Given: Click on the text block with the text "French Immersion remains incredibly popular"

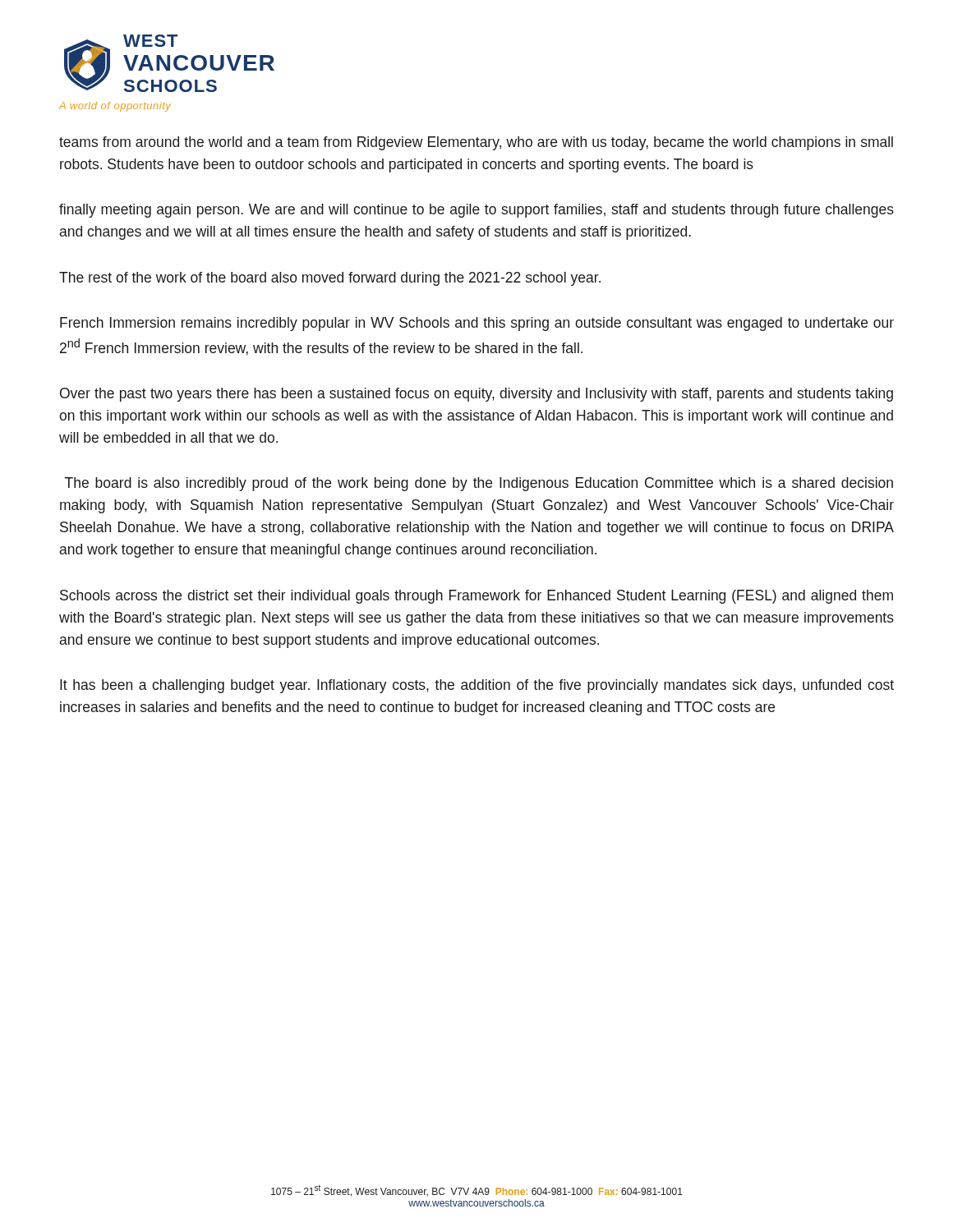Looking at the screenshot, I should [x=476, y=335].
